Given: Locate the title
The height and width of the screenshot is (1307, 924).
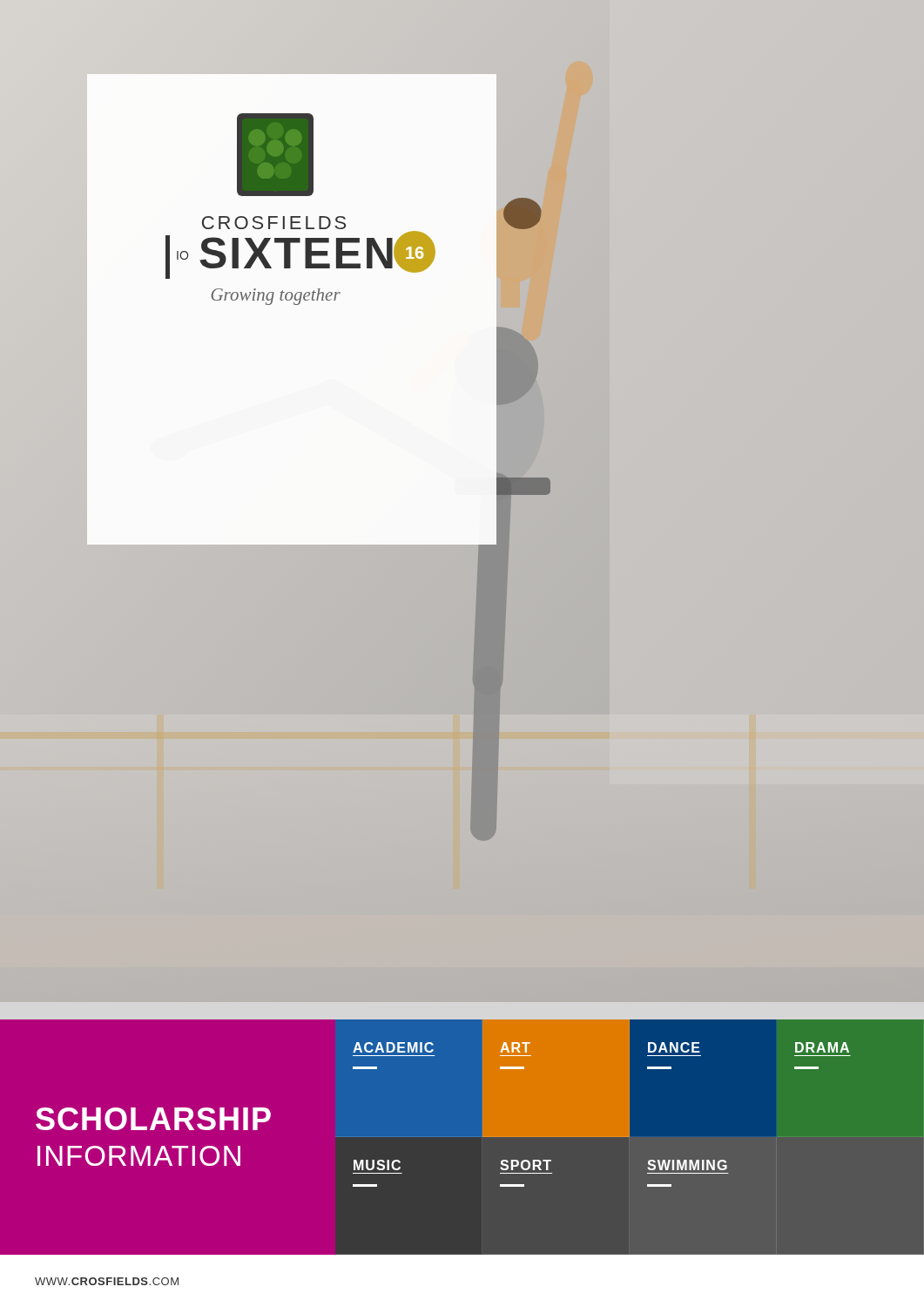Looking at the screenshot, I should tap(154, 1137).
